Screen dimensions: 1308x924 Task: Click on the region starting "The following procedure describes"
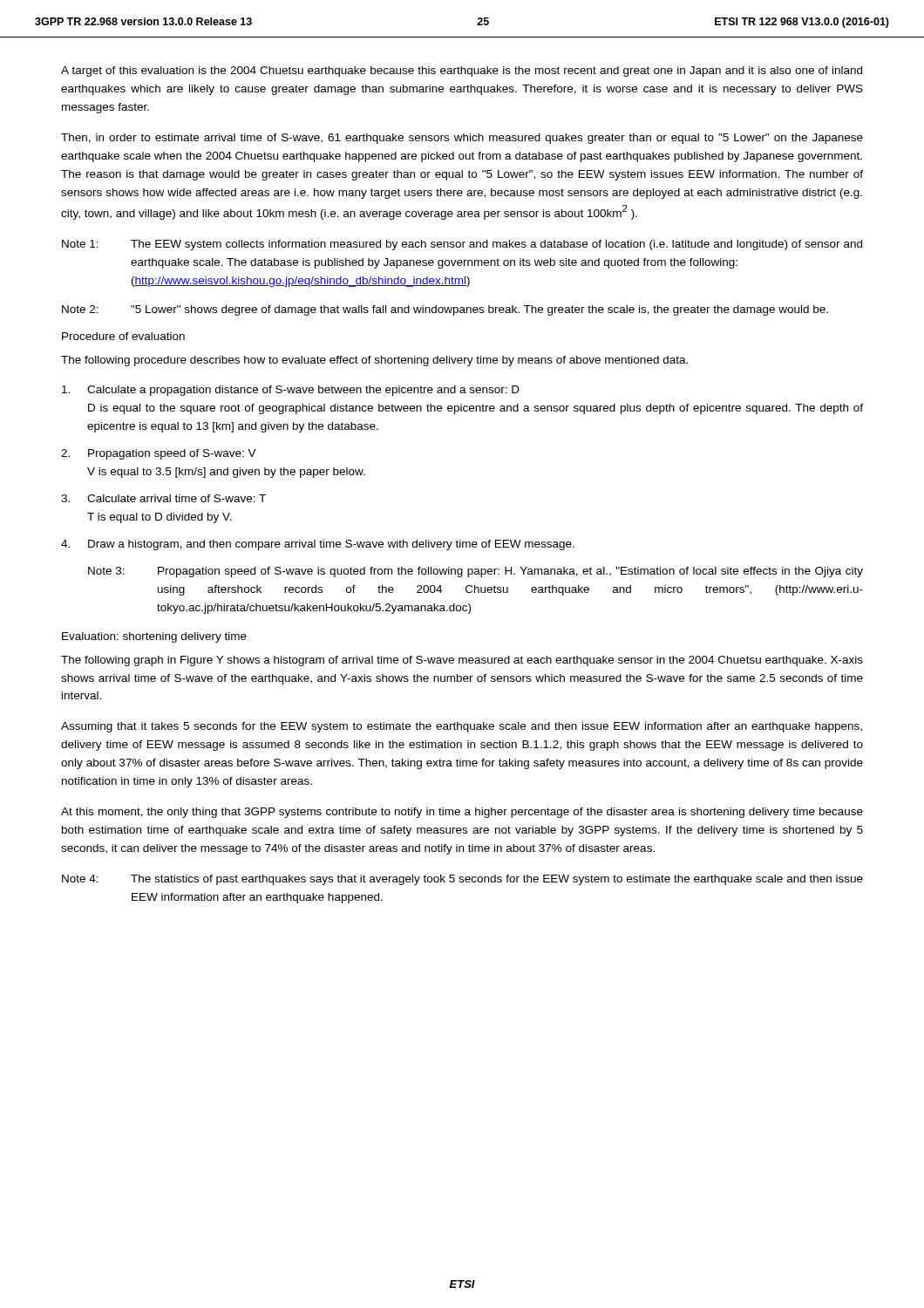375,359
